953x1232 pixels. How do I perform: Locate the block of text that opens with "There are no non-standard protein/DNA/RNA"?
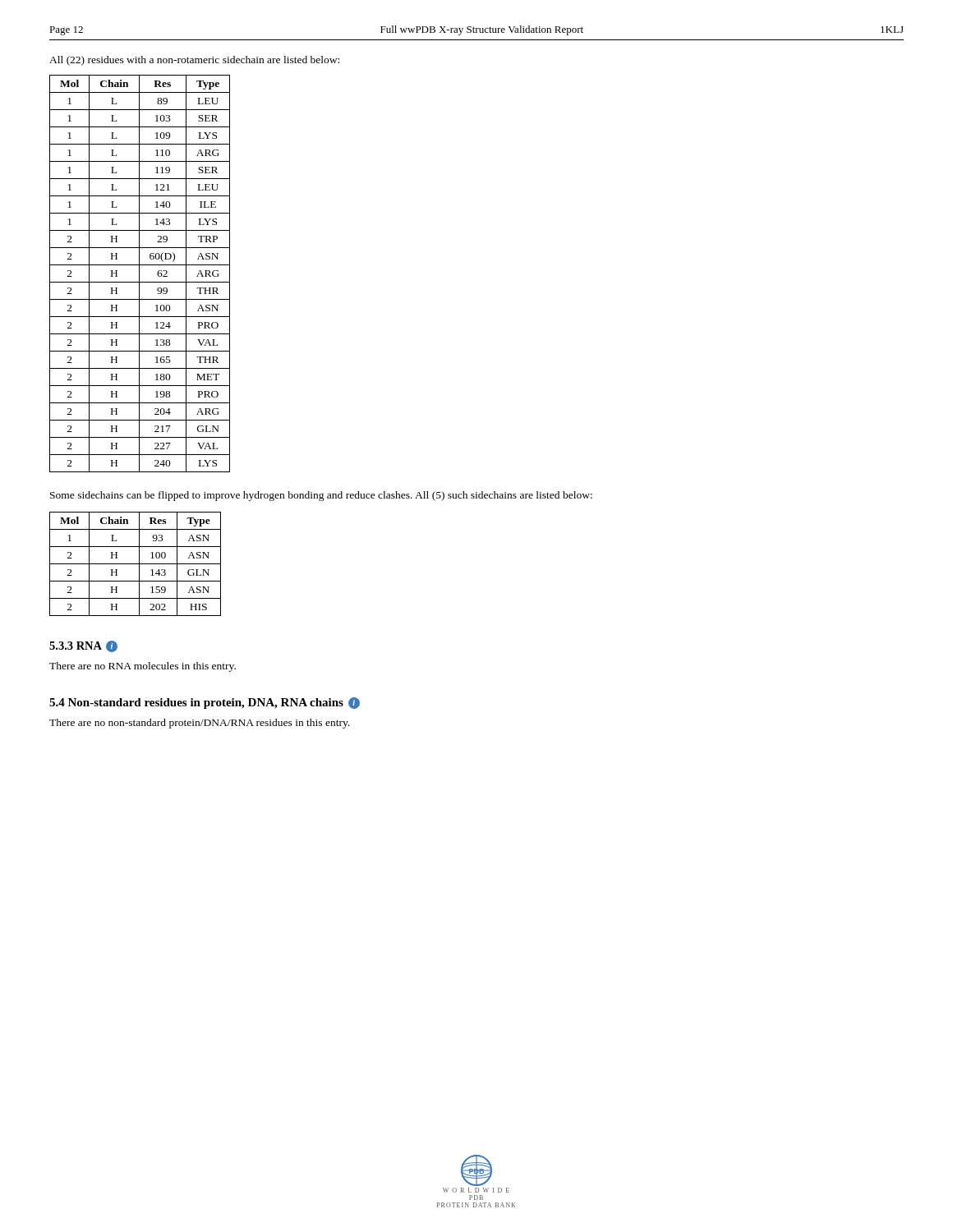point(200,723)
